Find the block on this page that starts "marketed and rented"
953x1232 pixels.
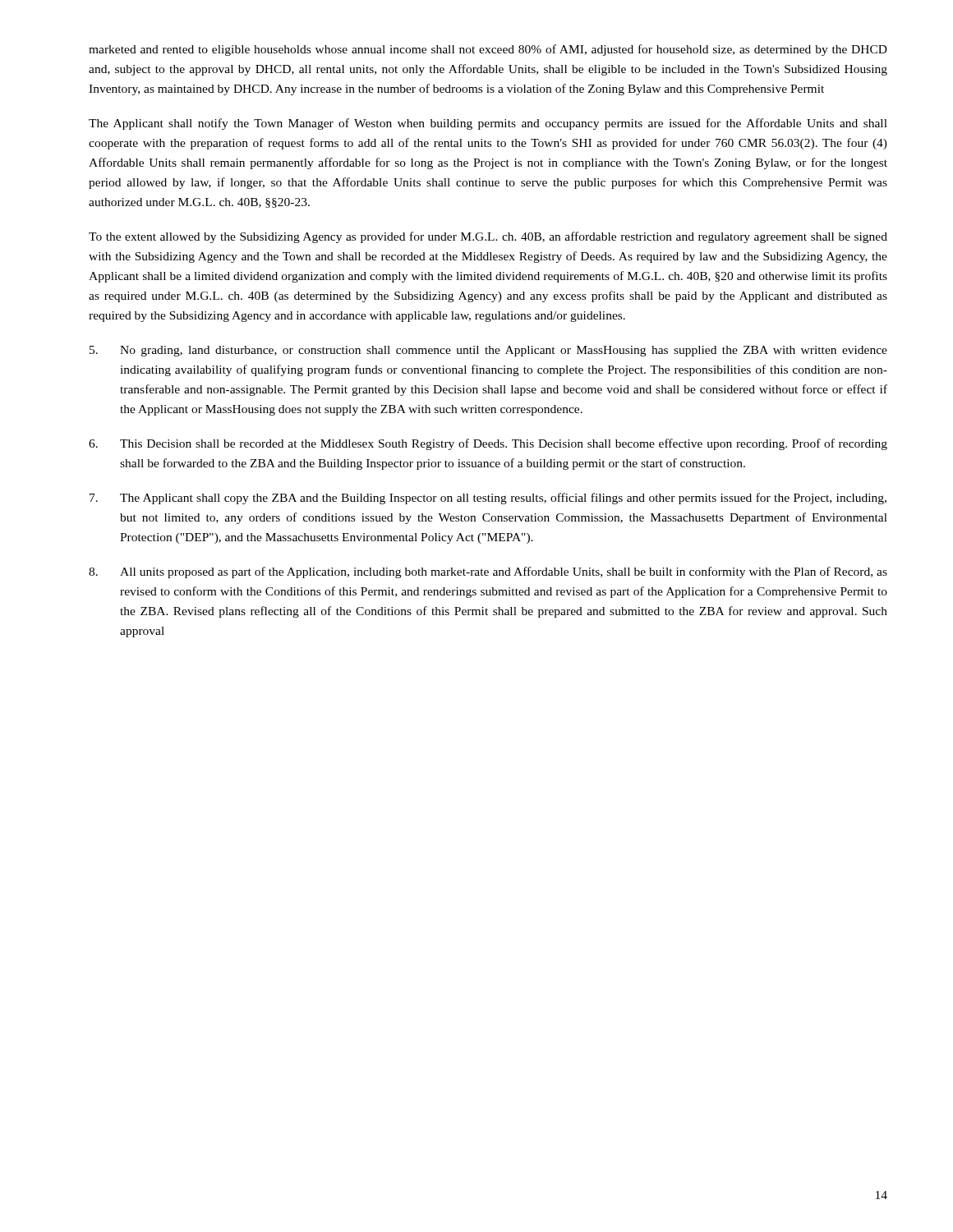click(488, 69)
